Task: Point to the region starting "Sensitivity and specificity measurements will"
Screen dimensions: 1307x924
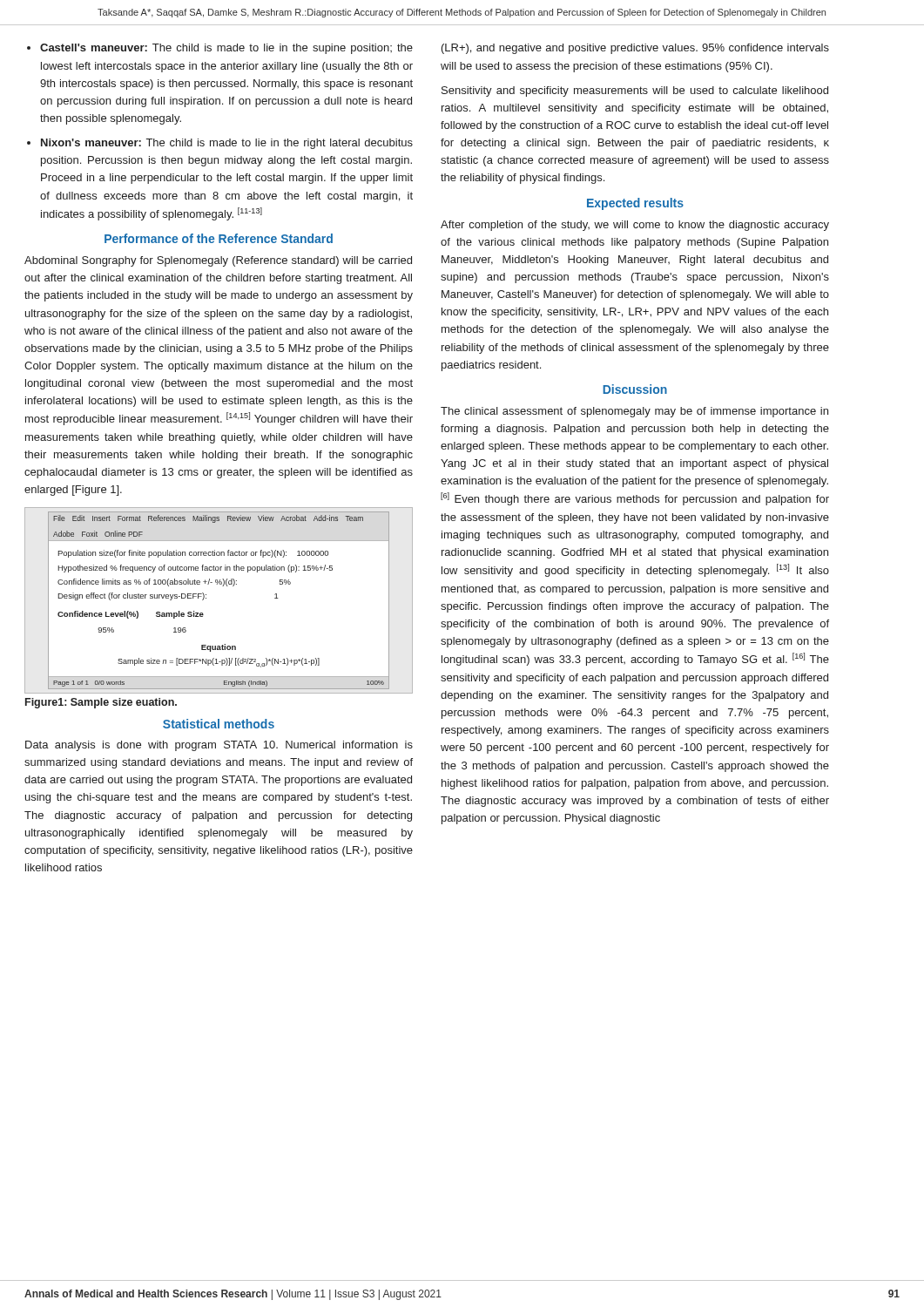Action: 635,134
